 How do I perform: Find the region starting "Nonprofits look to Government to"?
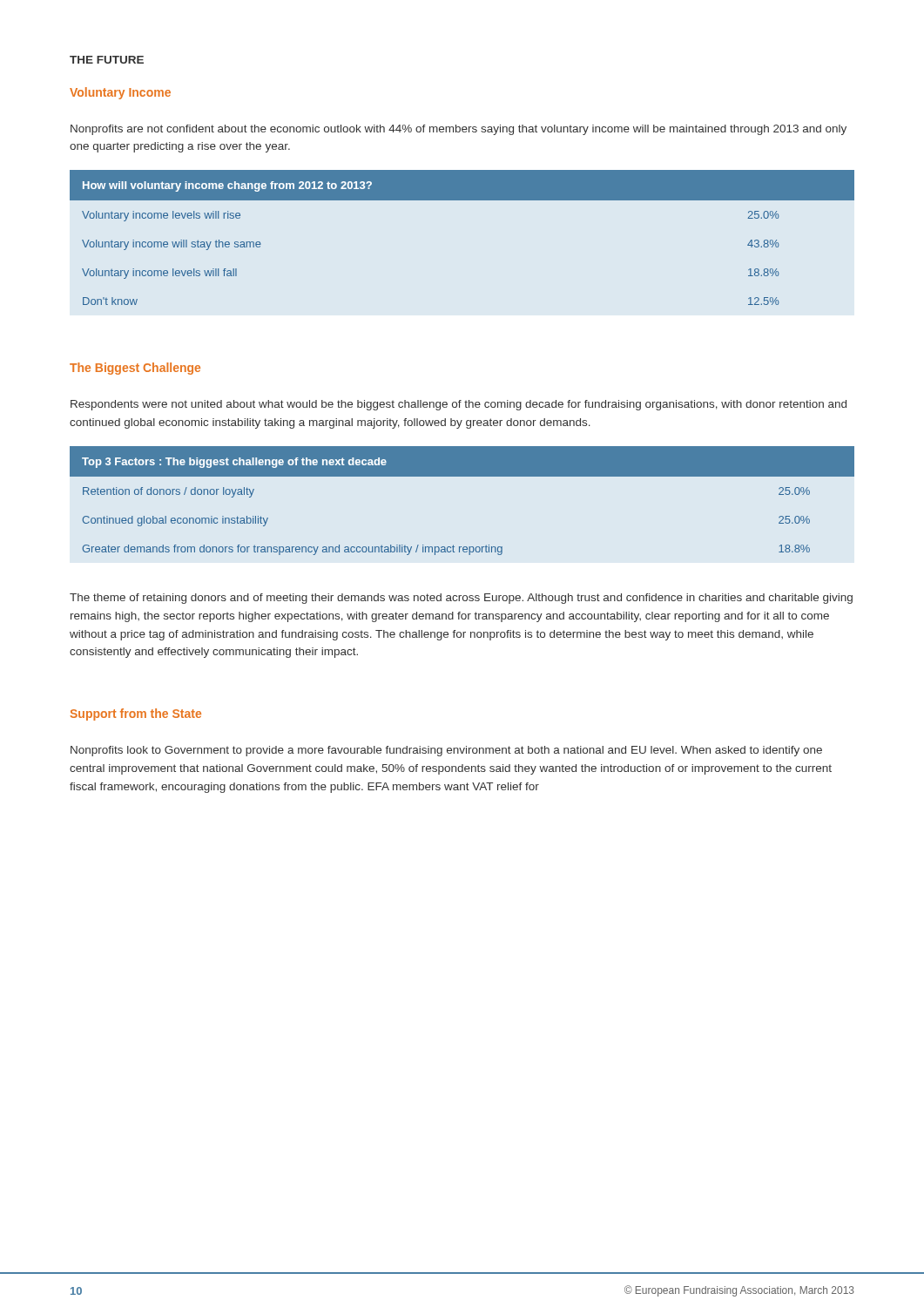tap(462, 769)
